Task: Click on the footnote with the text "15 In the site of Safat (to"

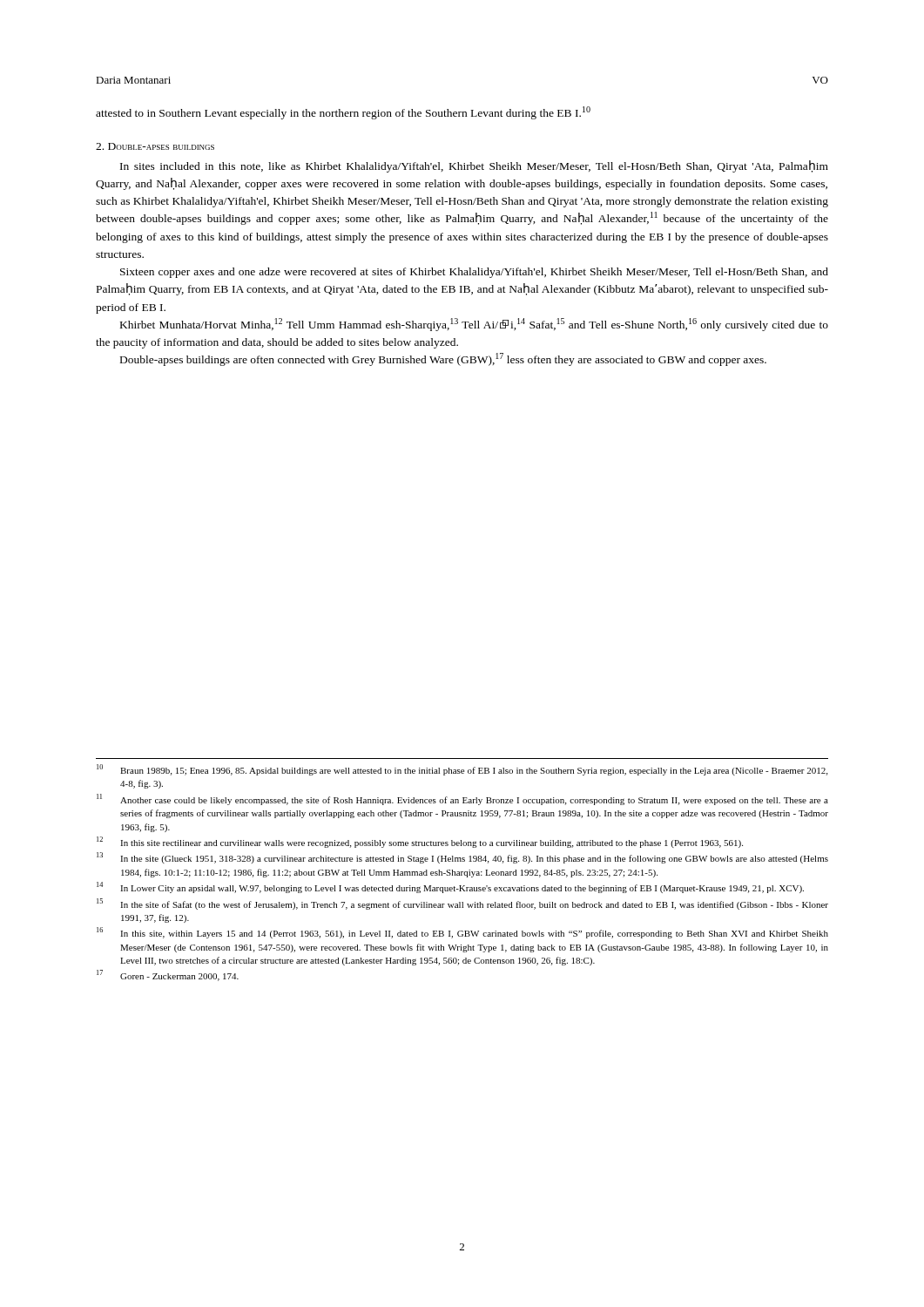Action: [462, 911]
